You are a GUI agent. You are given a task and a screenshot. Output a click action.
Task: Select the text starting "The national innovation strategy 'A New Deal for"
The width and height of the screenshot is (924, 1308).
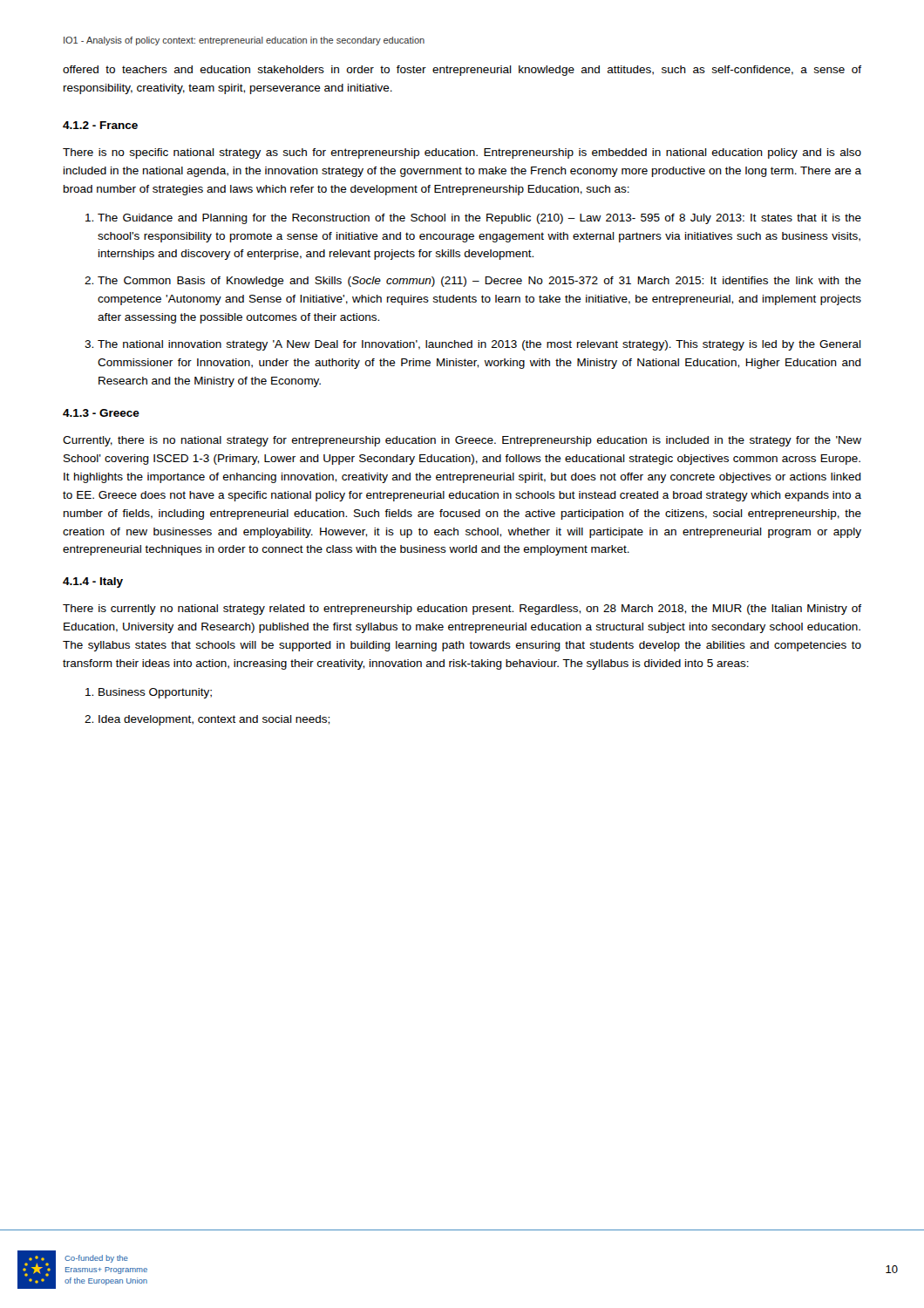tap(479, 362)
